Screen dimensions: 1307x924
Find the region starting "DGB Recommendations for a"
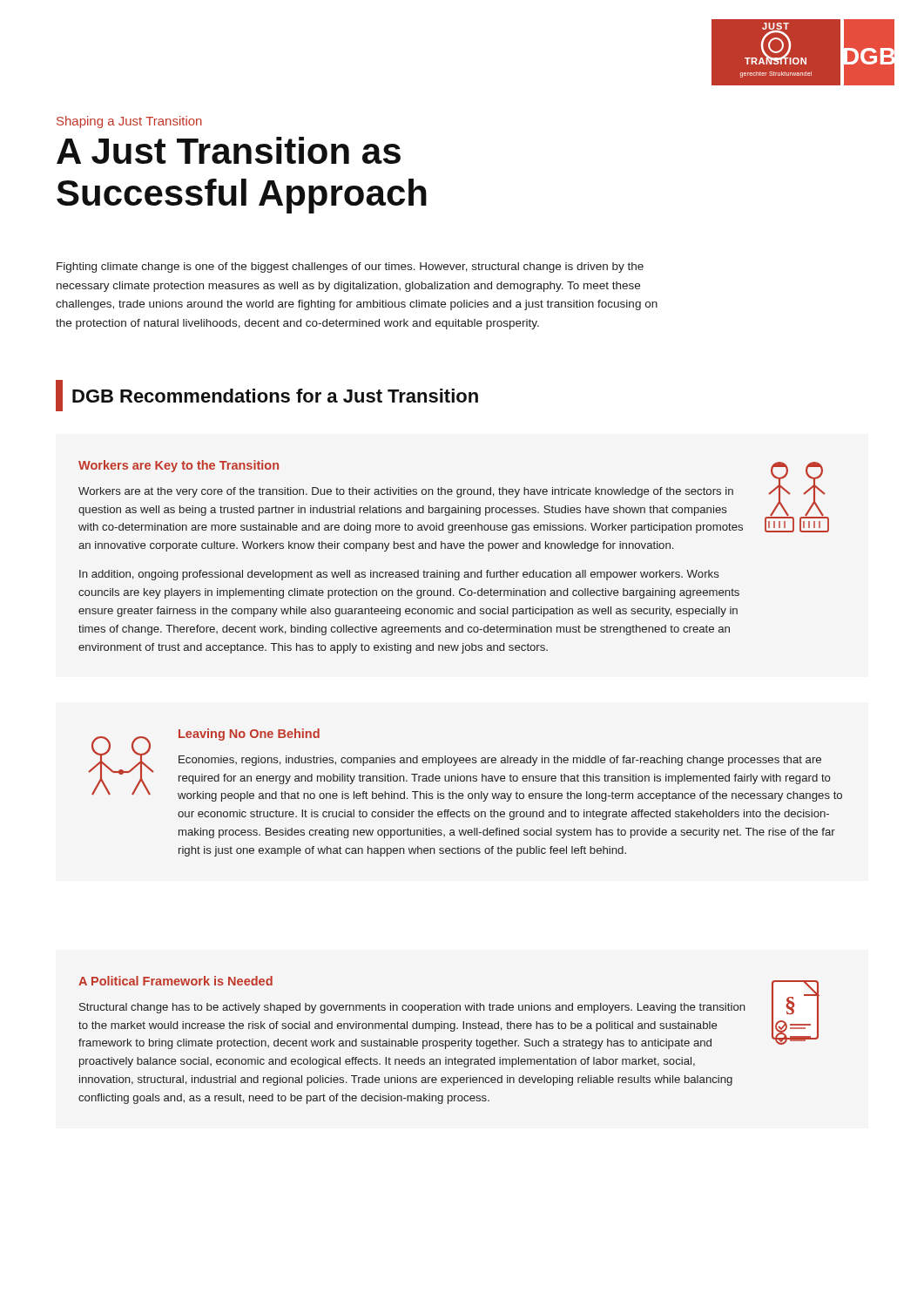pos(267,396)
